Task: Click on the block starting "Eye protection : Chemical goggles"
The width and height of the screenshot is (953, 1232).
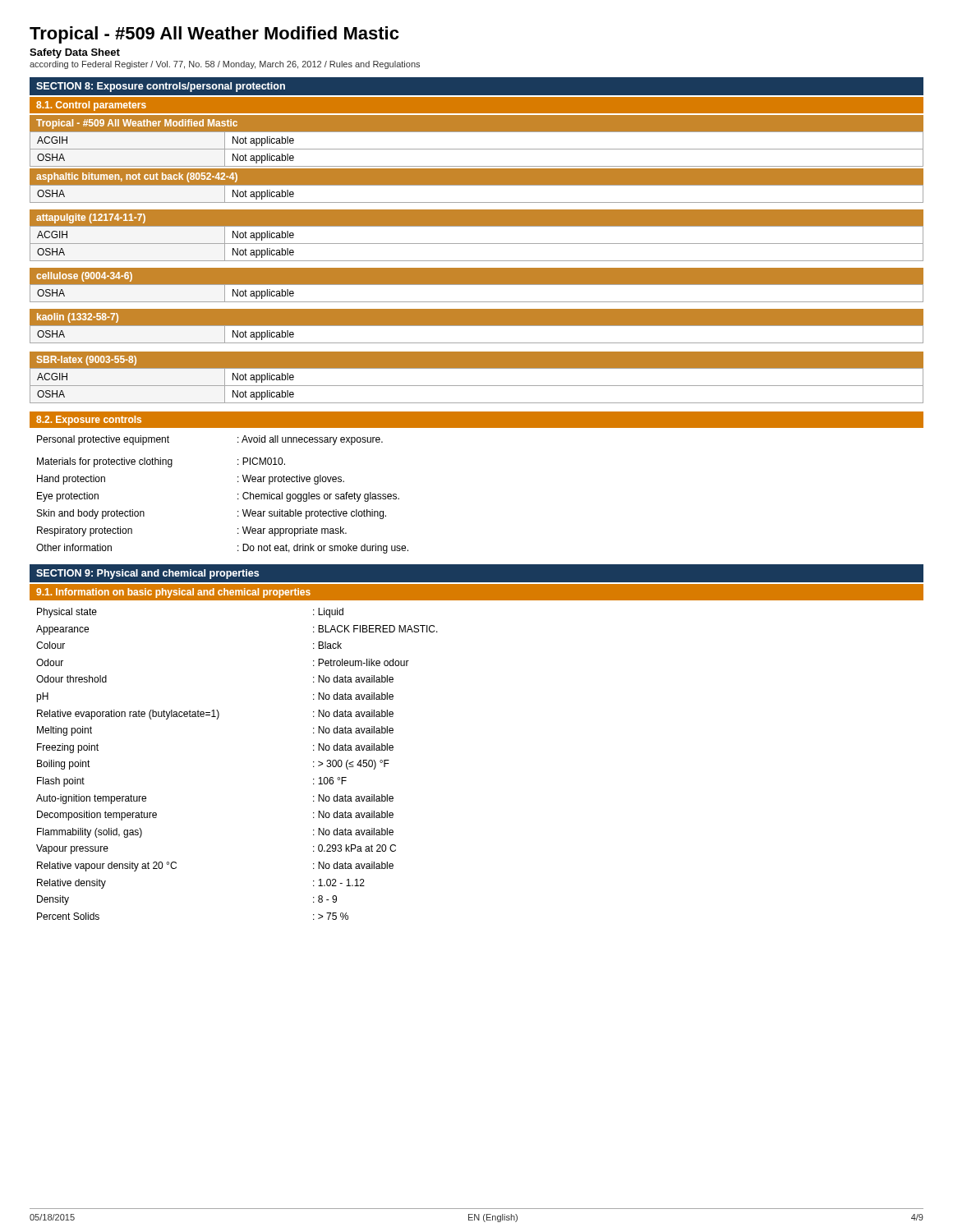Action: tap(57, 496)
